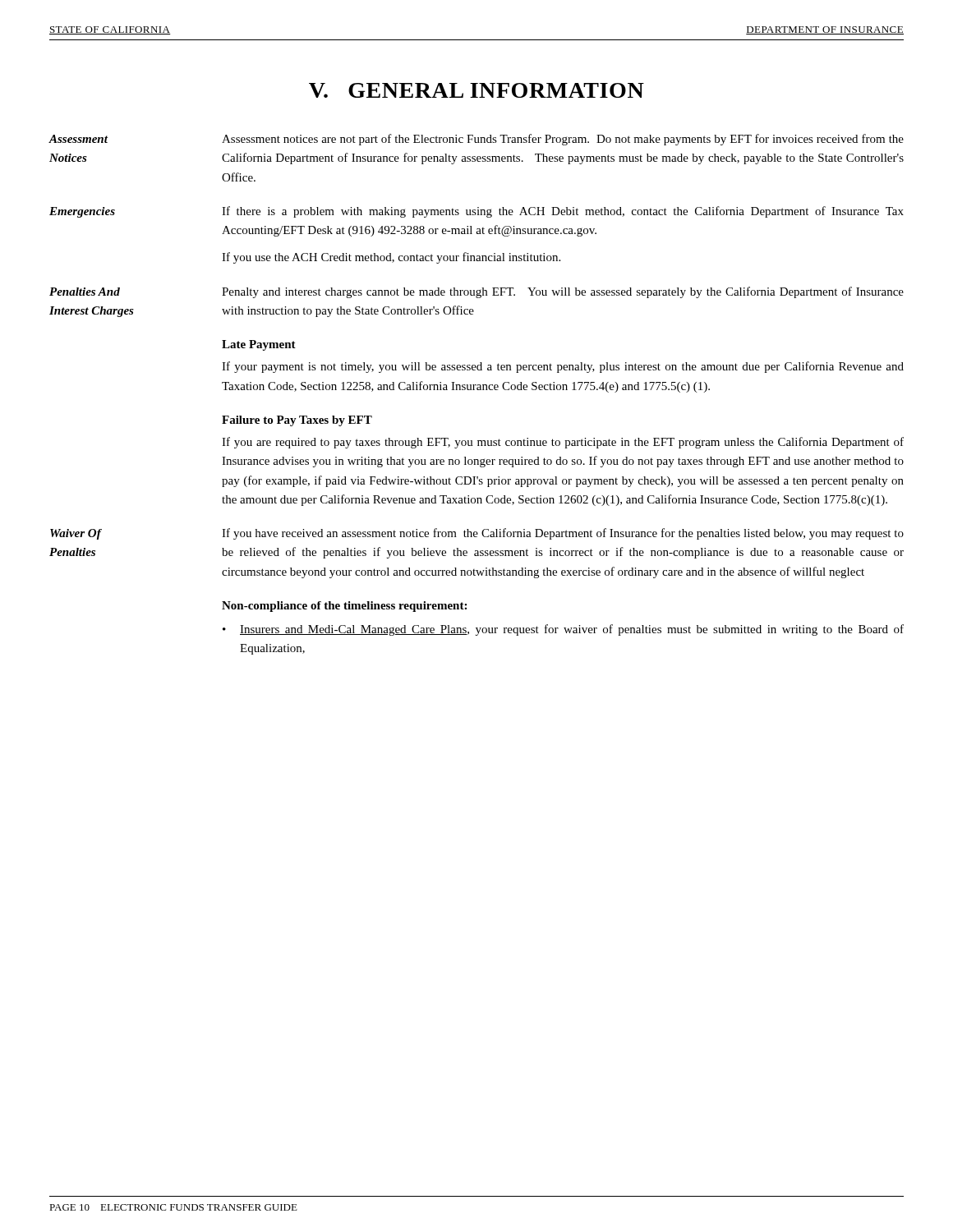953x1232 pixels.
Task: Click on the text block starting "Non-compliance of the timeliness"
Action: click(345, 605)
